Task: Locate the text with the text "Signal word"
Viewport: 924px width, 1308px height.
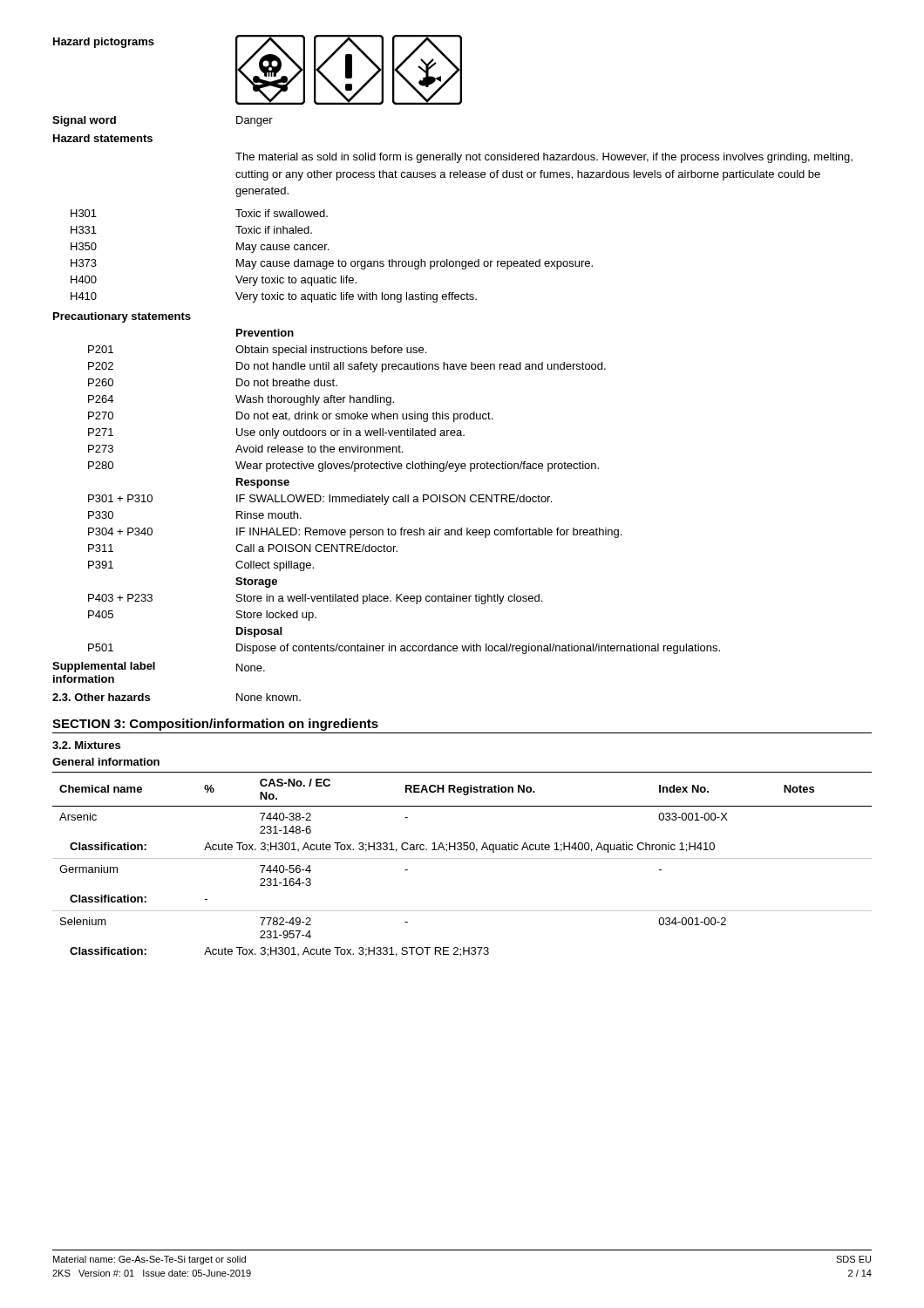Action: [84, 120]
